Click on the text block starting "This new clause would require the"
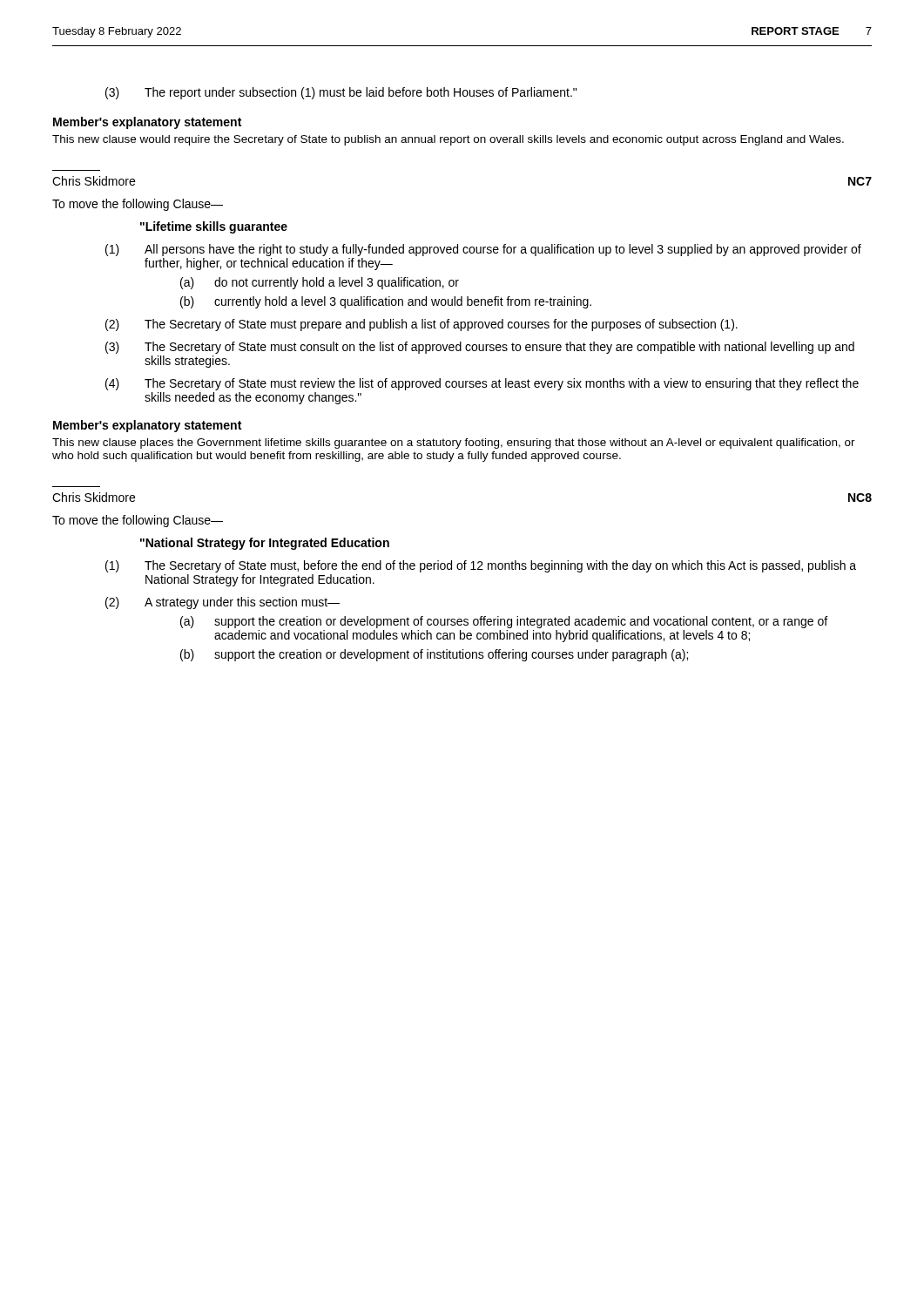This screenshot has width=924, height=1307. (x=448, y=139)
